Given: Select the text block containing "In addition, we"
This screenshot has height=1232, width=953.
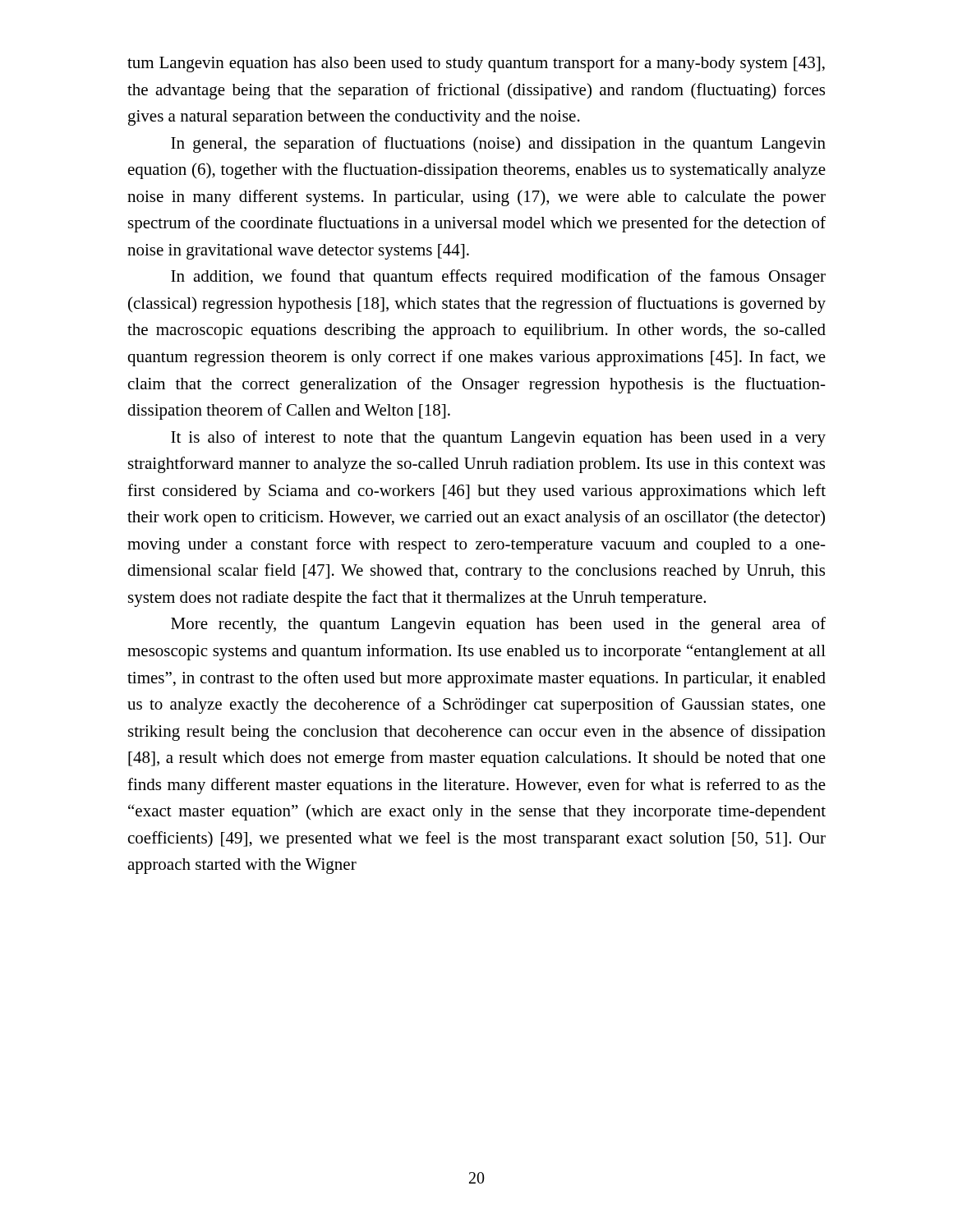Looking at the screenshot, I should pos(476,343).
